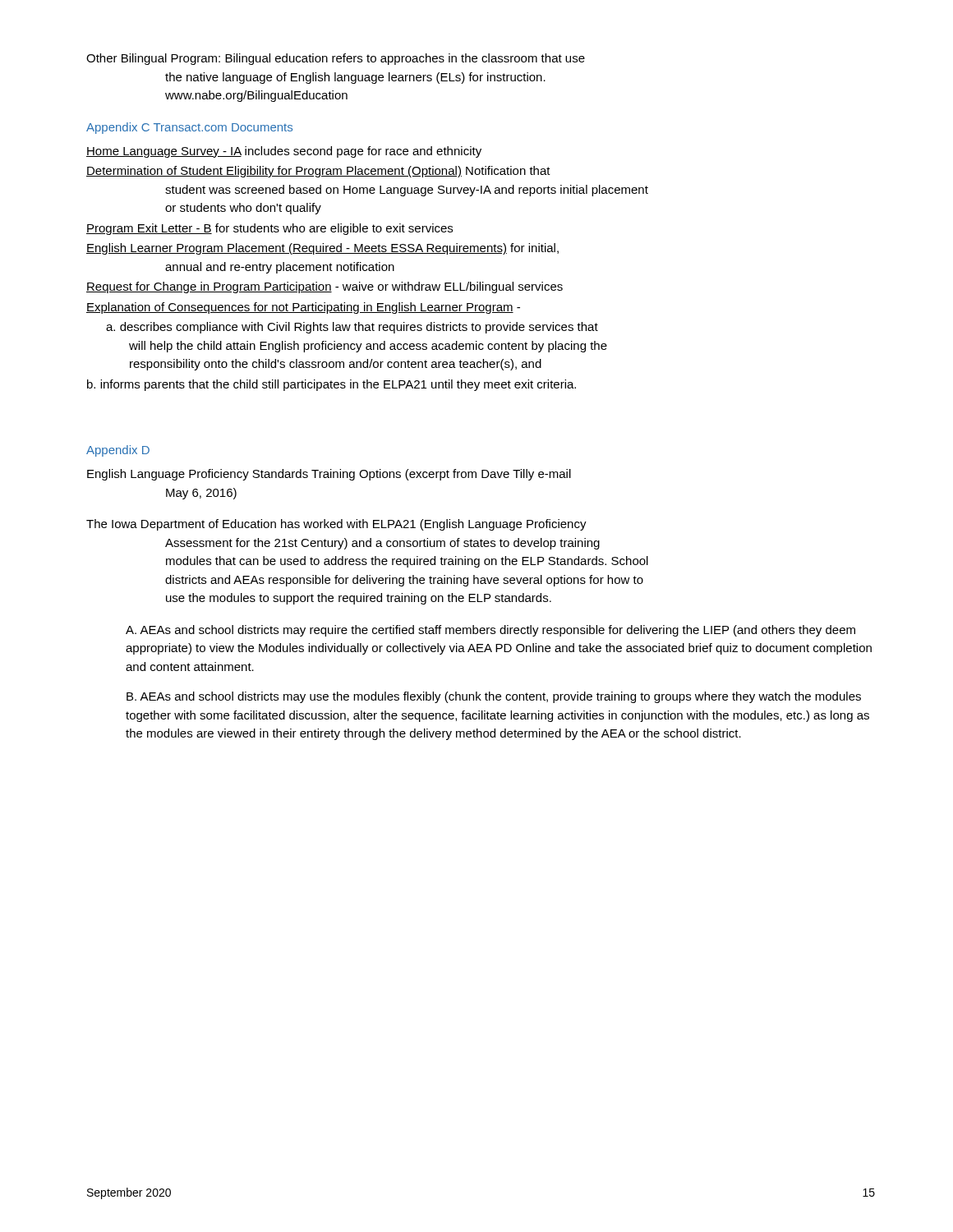Viewport: 953px width, 1232px height.
Task: Point to the text starting "Appendix C Transact.com Documents"
Action: (x=190, y=126)
